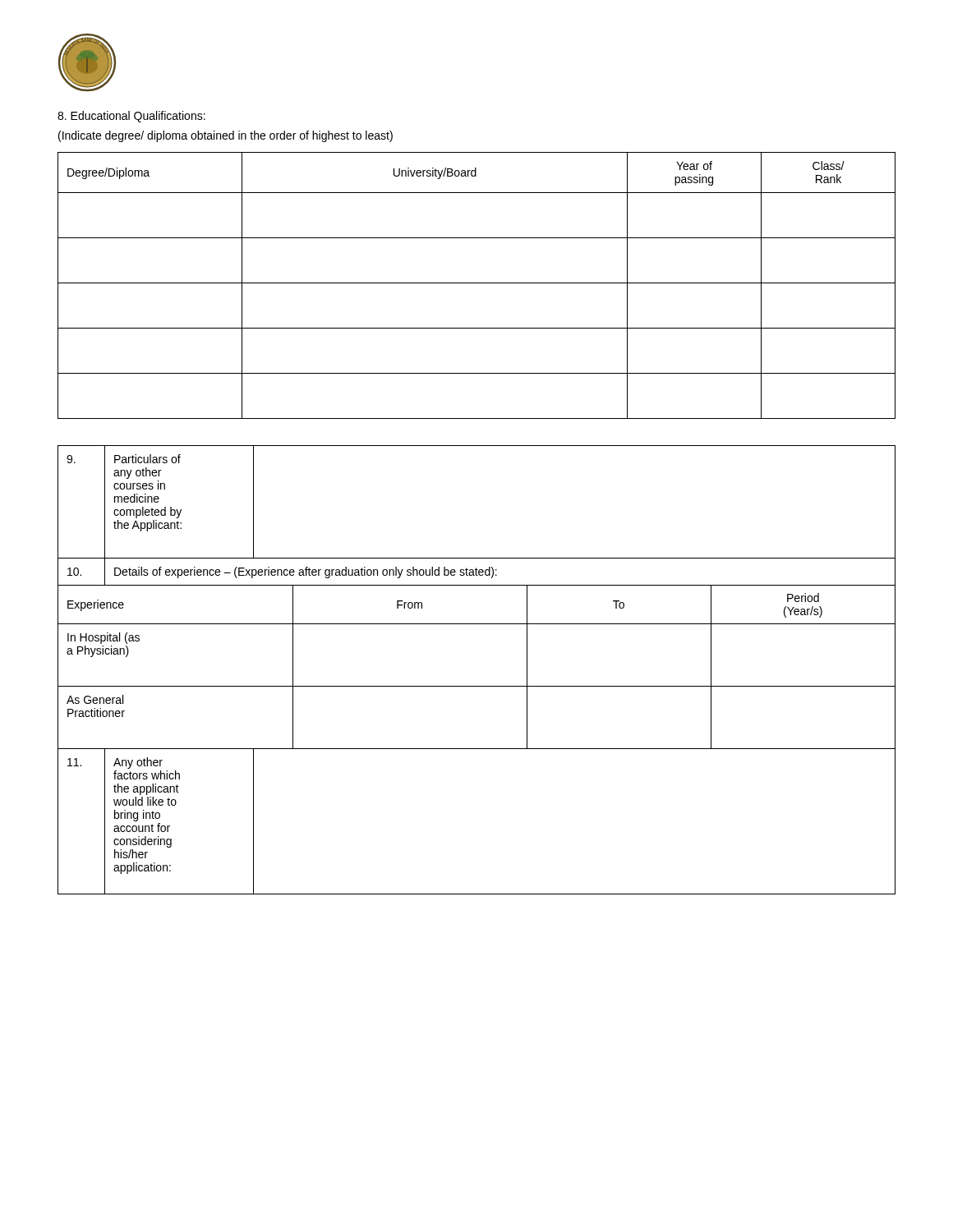Image resolution: width=953 pixels, height=1232 pixels.
Task: Find the table that mentions "As General Practitioner"
Action: coord(476,670)
